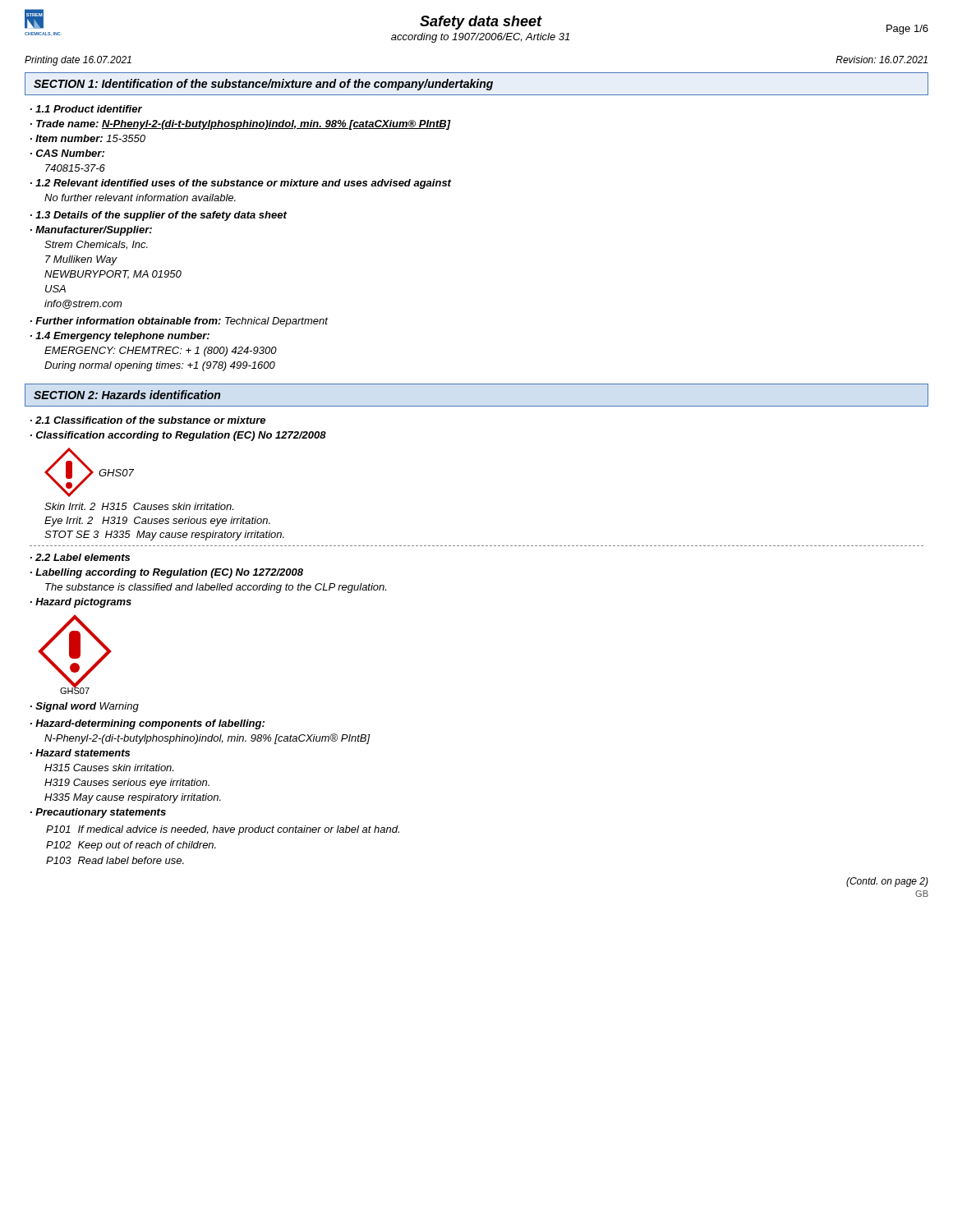Navigate to the text block starting "· Hazard statements"

click(80, 753)
